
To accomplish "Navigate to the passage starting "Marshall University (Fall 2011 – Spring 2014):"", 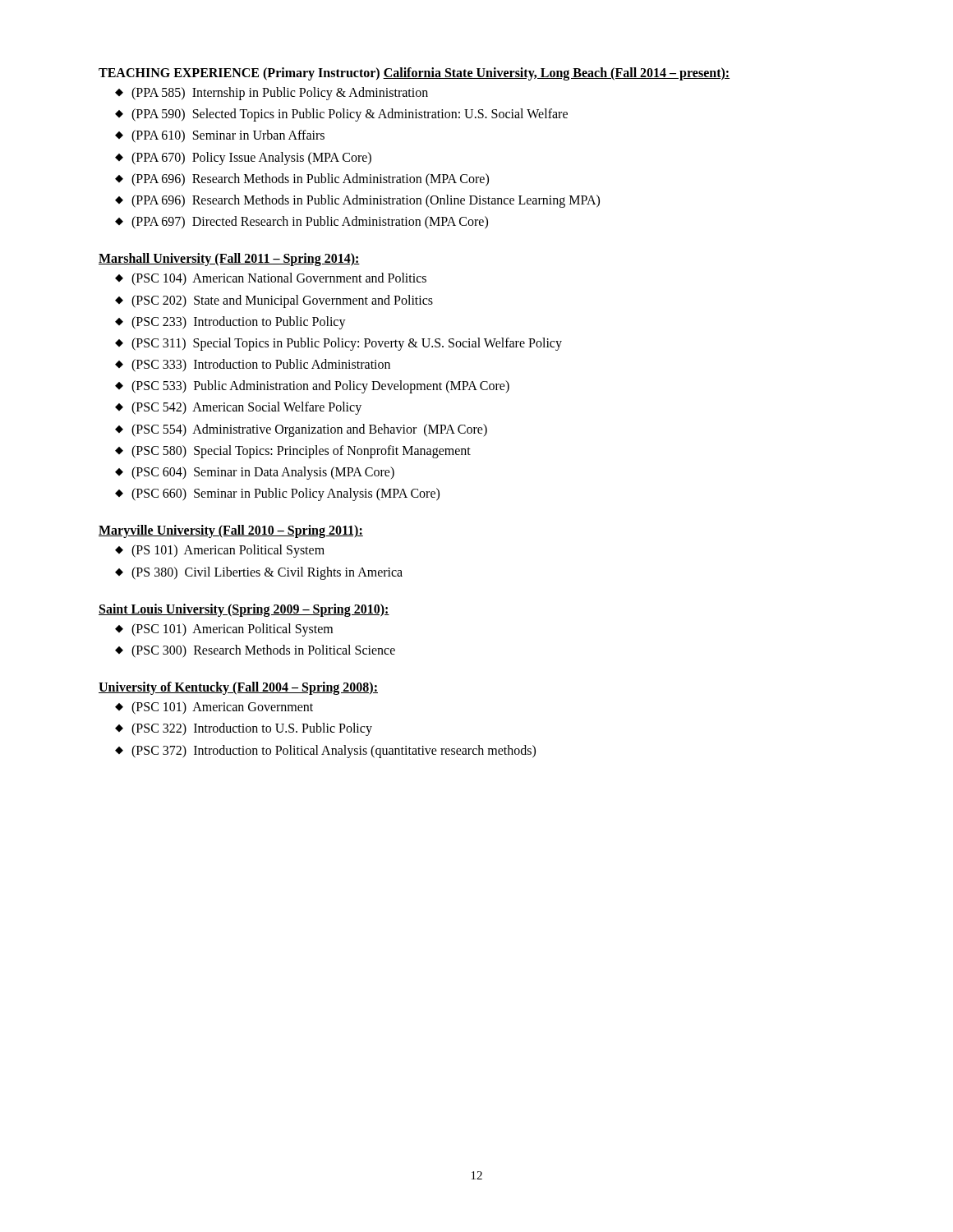I will [x=229, y=259].
